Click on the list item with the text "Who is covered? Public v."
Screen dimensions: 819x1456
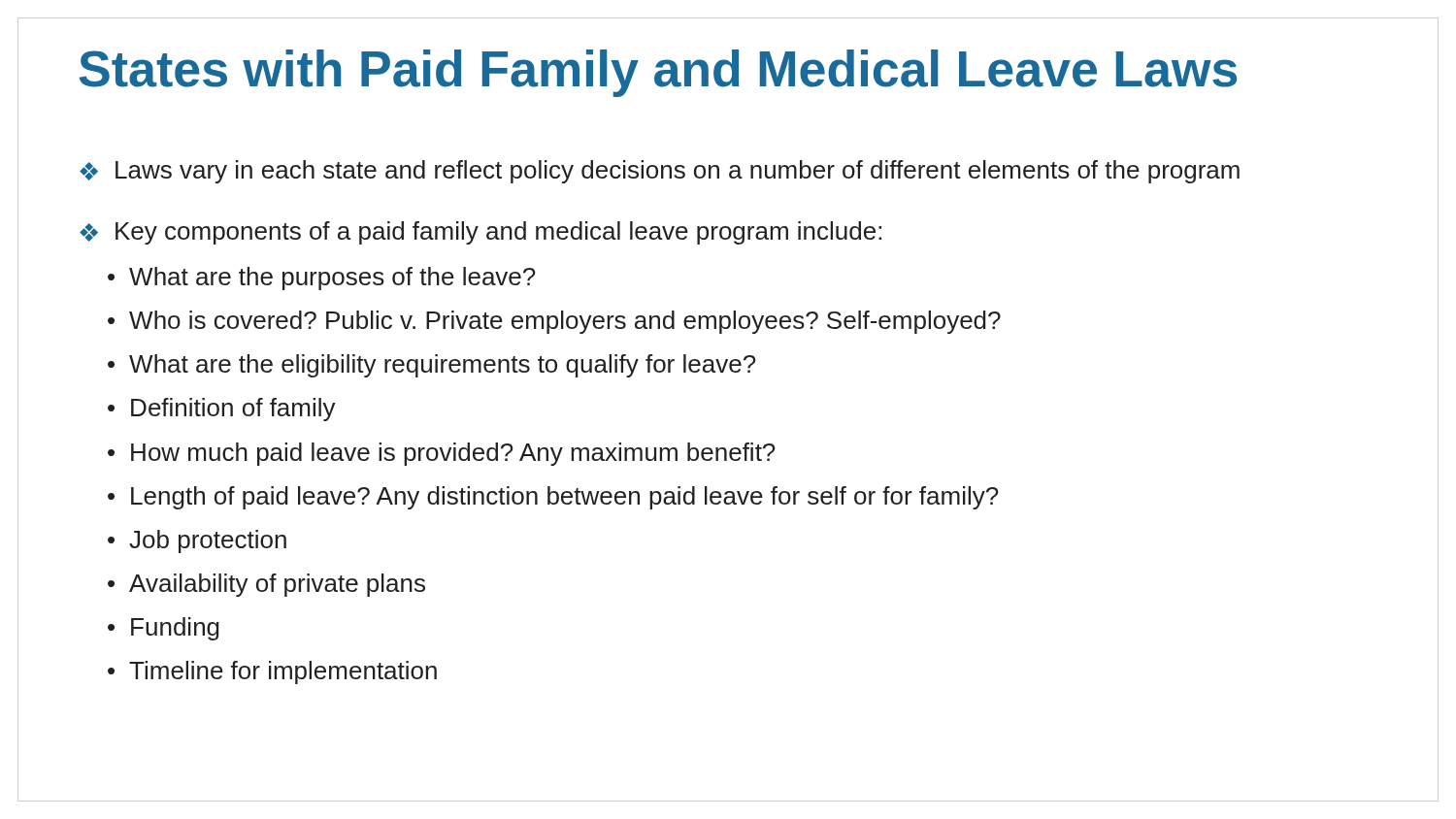(x=565, y=321)
